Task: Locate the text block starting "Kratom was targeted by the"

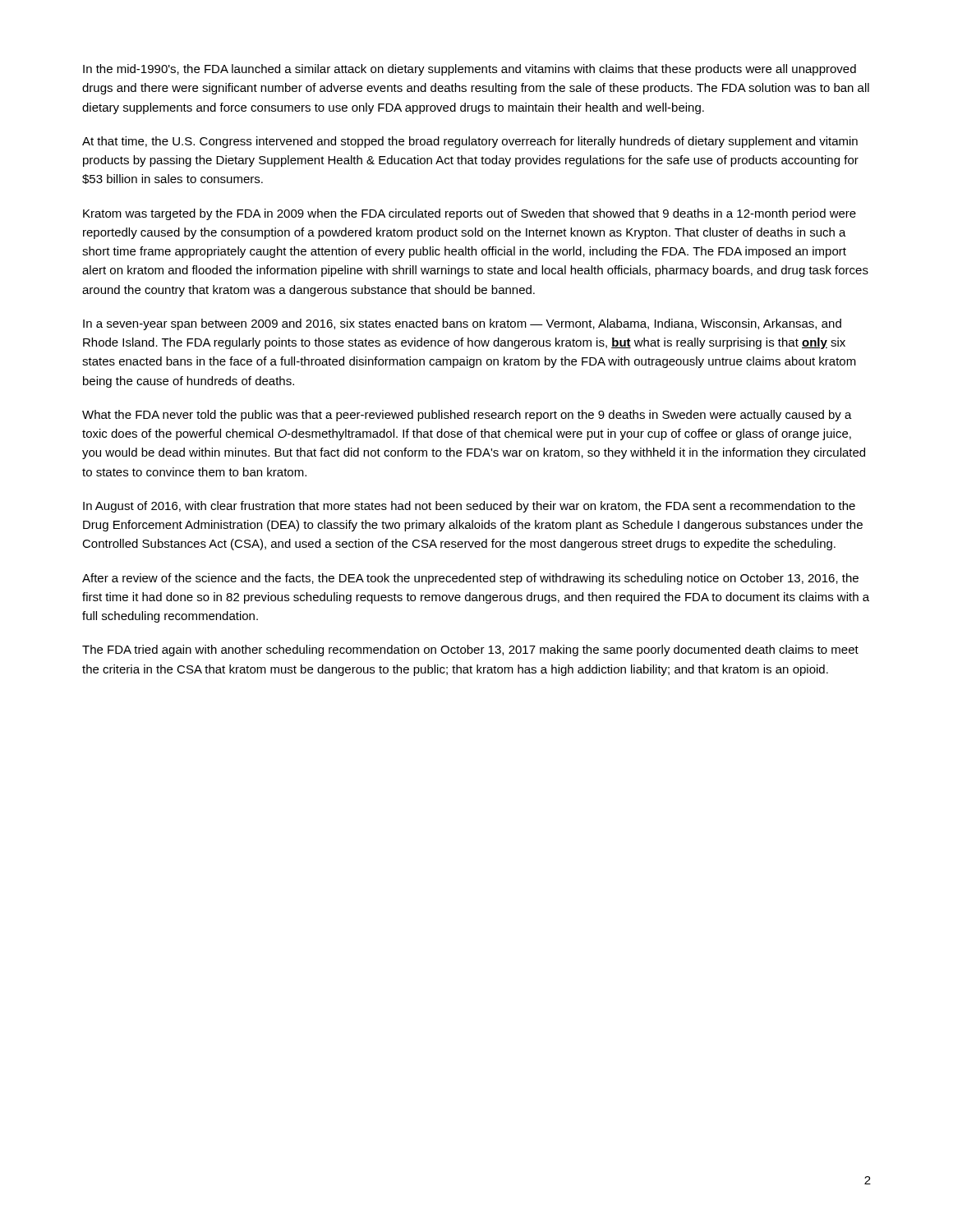Action: (475, 251)
